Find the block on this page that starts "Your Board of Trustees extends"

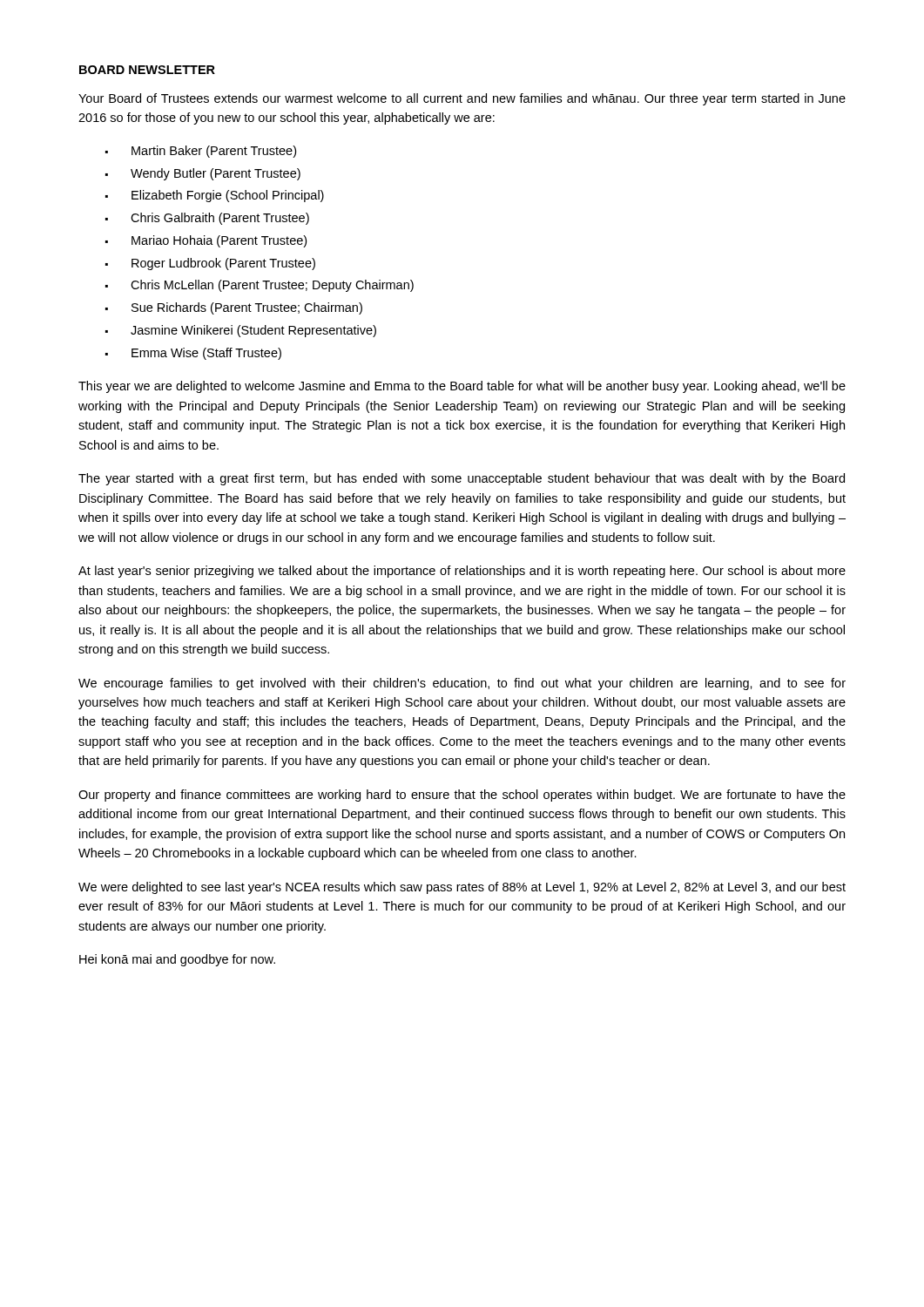coord(462,108)
